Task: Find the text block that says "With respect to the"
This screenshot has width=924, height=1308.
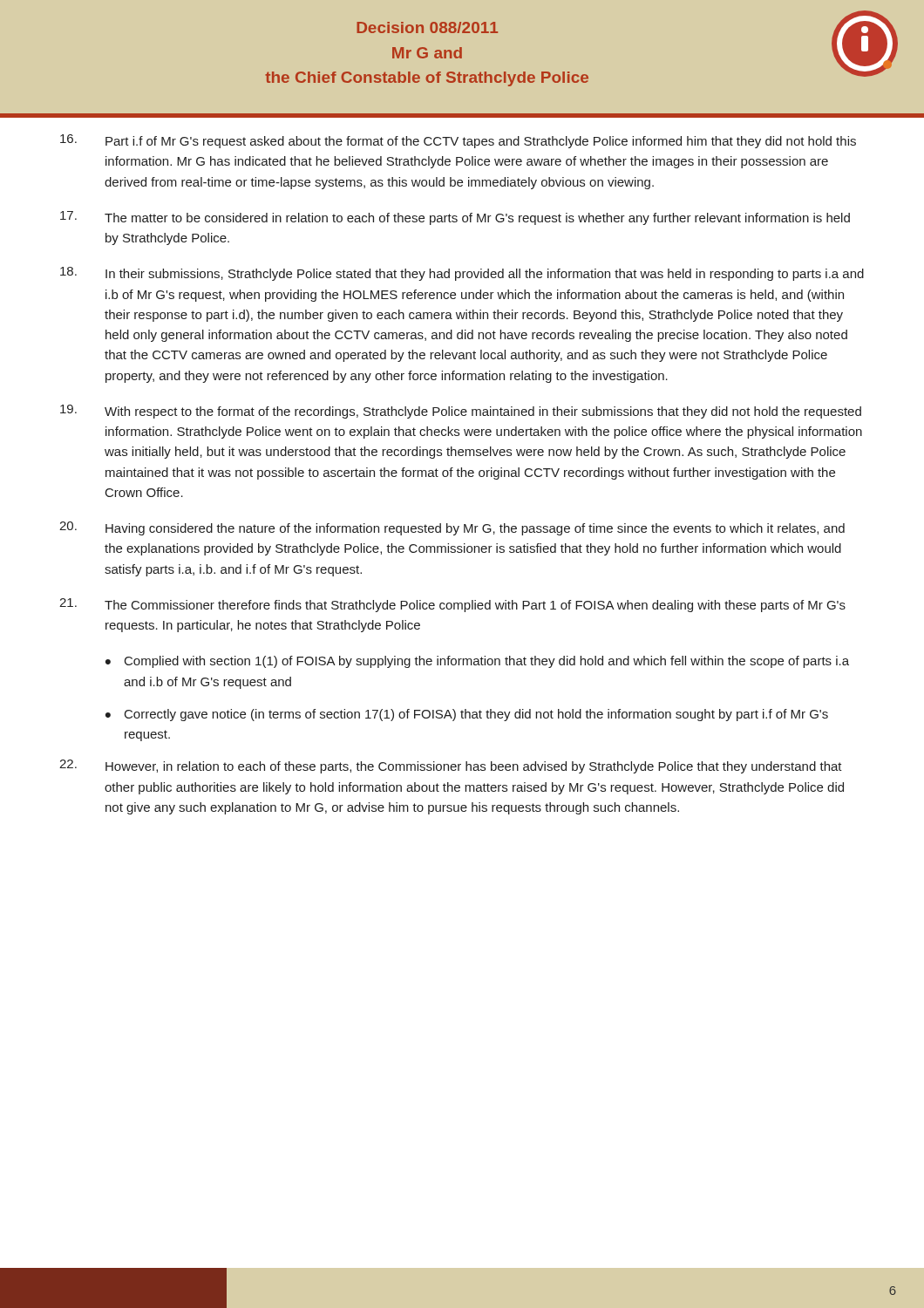Action: 462,452
